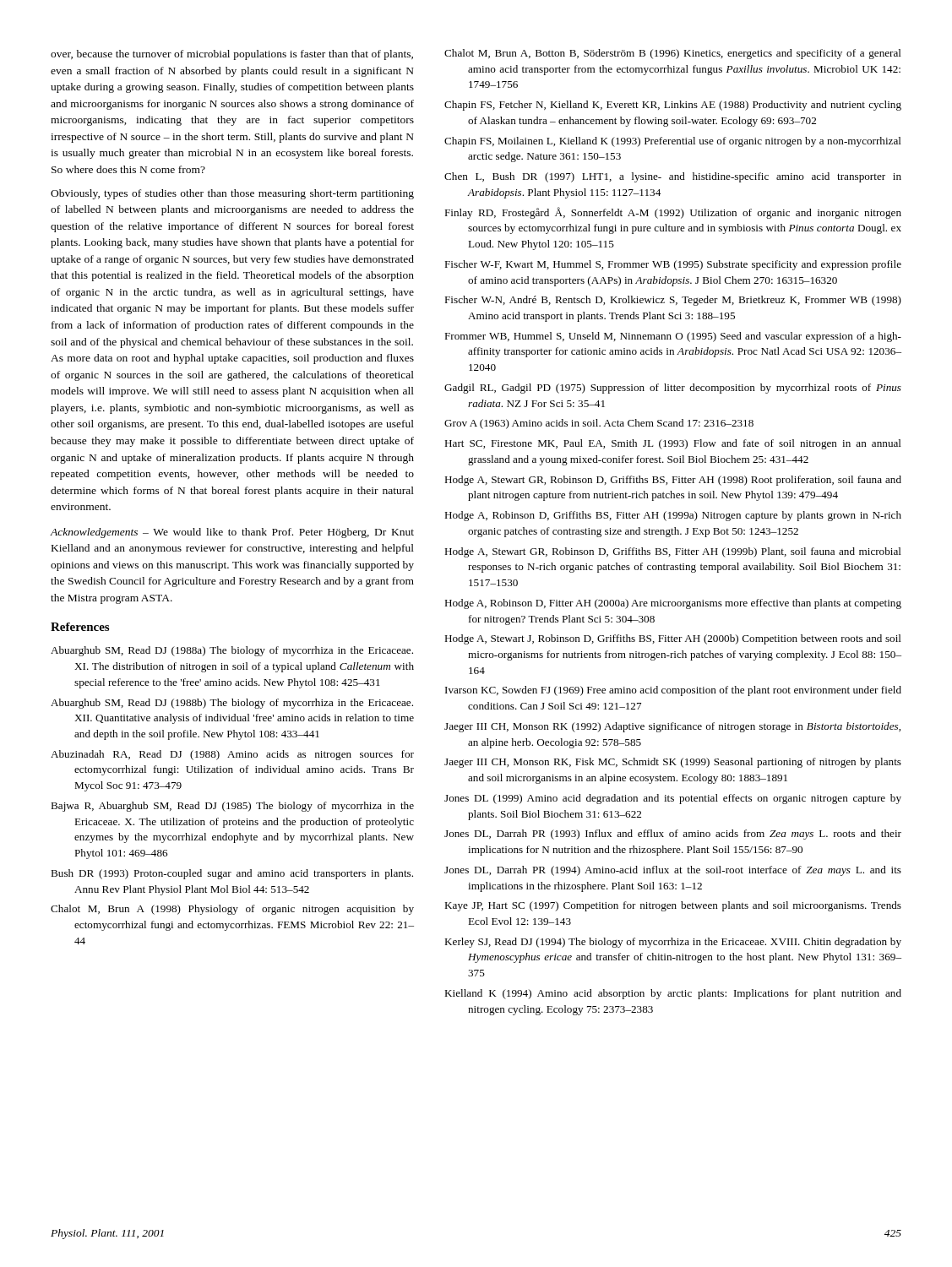952x1267 pixels.
Task: Select the text starting "Finlay RD, Frostegård Å,"
Action: point(673,228)
